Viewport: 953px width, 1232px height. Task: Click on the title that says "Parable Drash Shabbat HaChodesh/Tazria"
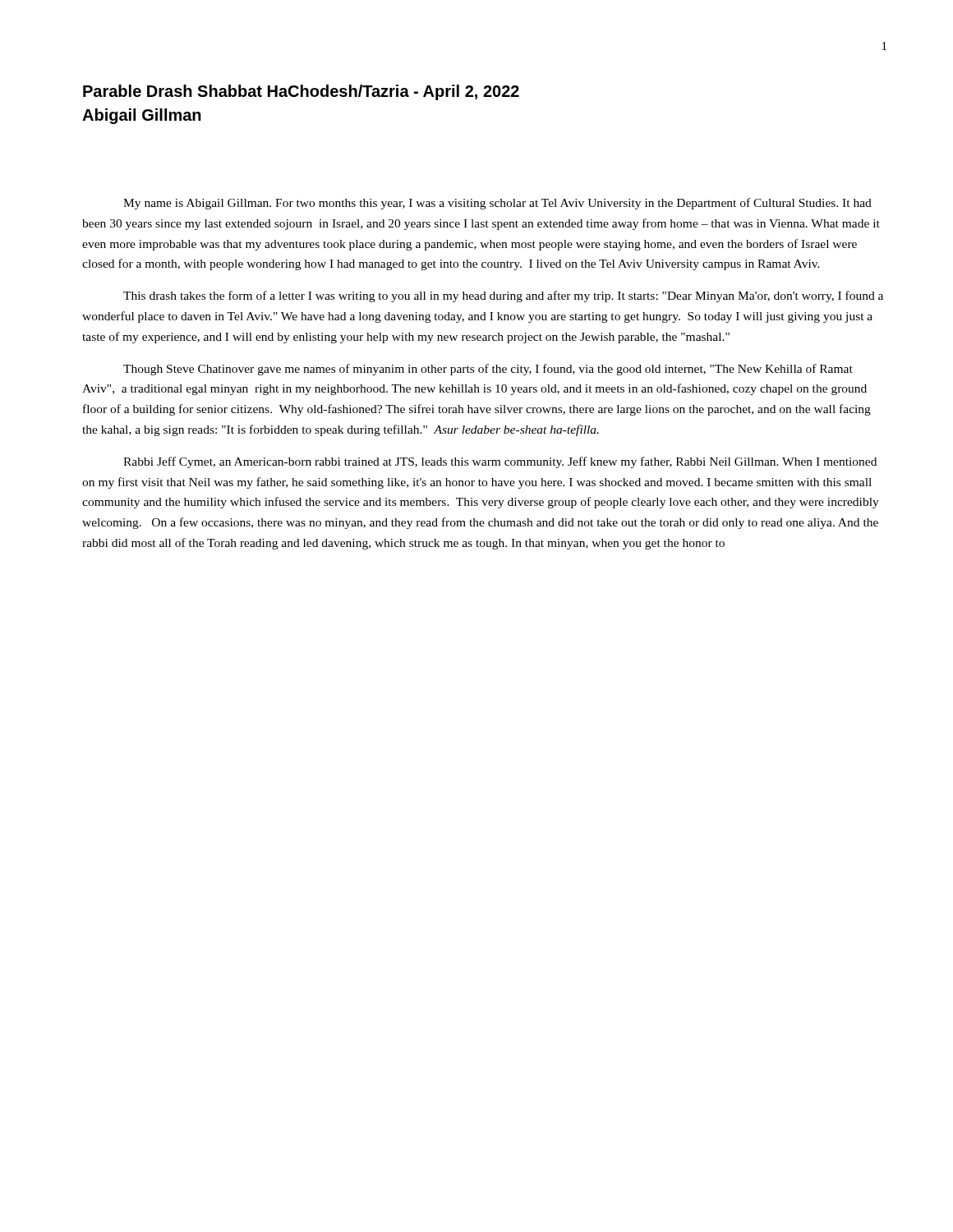point(485,103)
